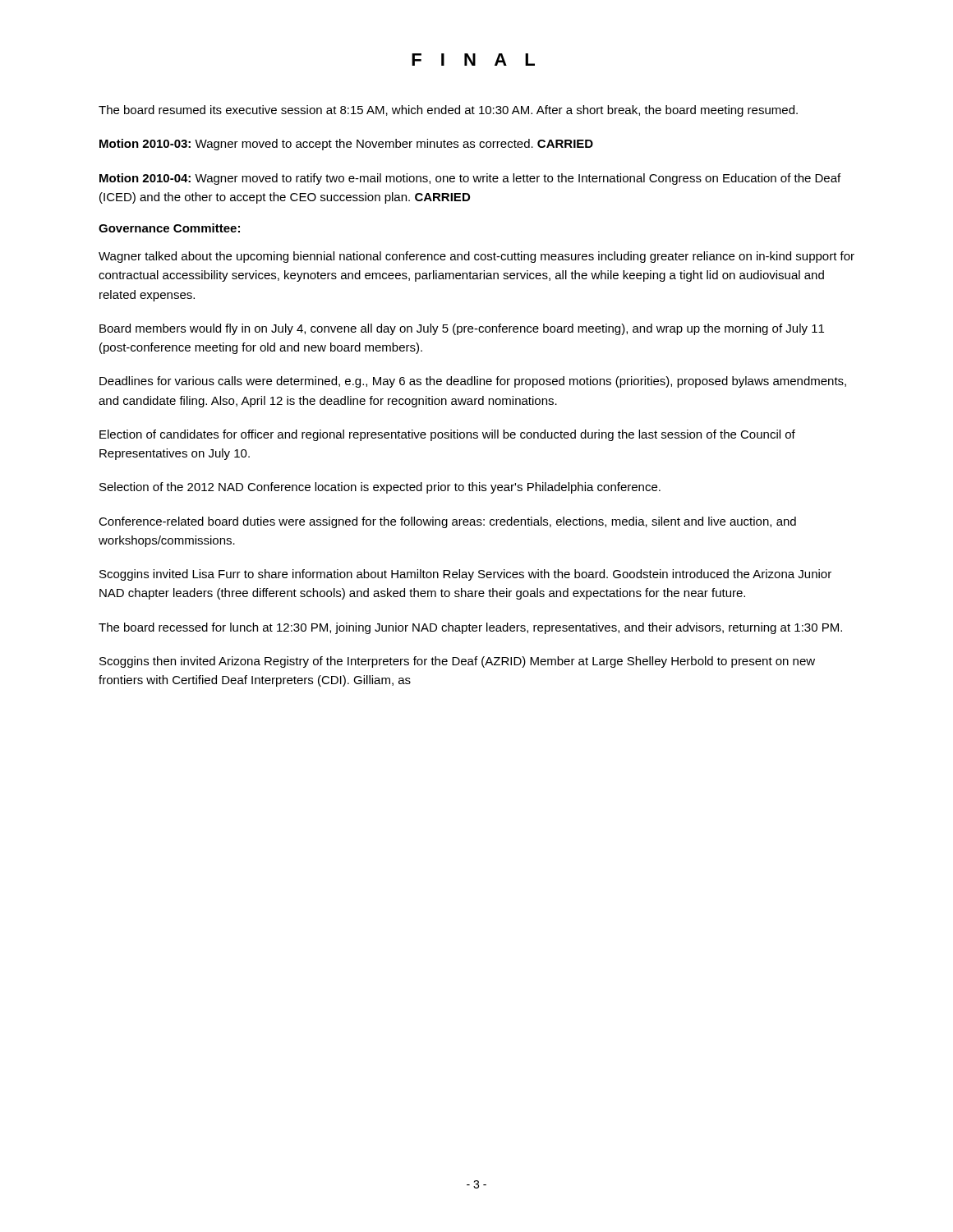Click the passage that begins "Deadlines for various calls"
Screen dimensions: 1232x953
click(x=473, y=390)
